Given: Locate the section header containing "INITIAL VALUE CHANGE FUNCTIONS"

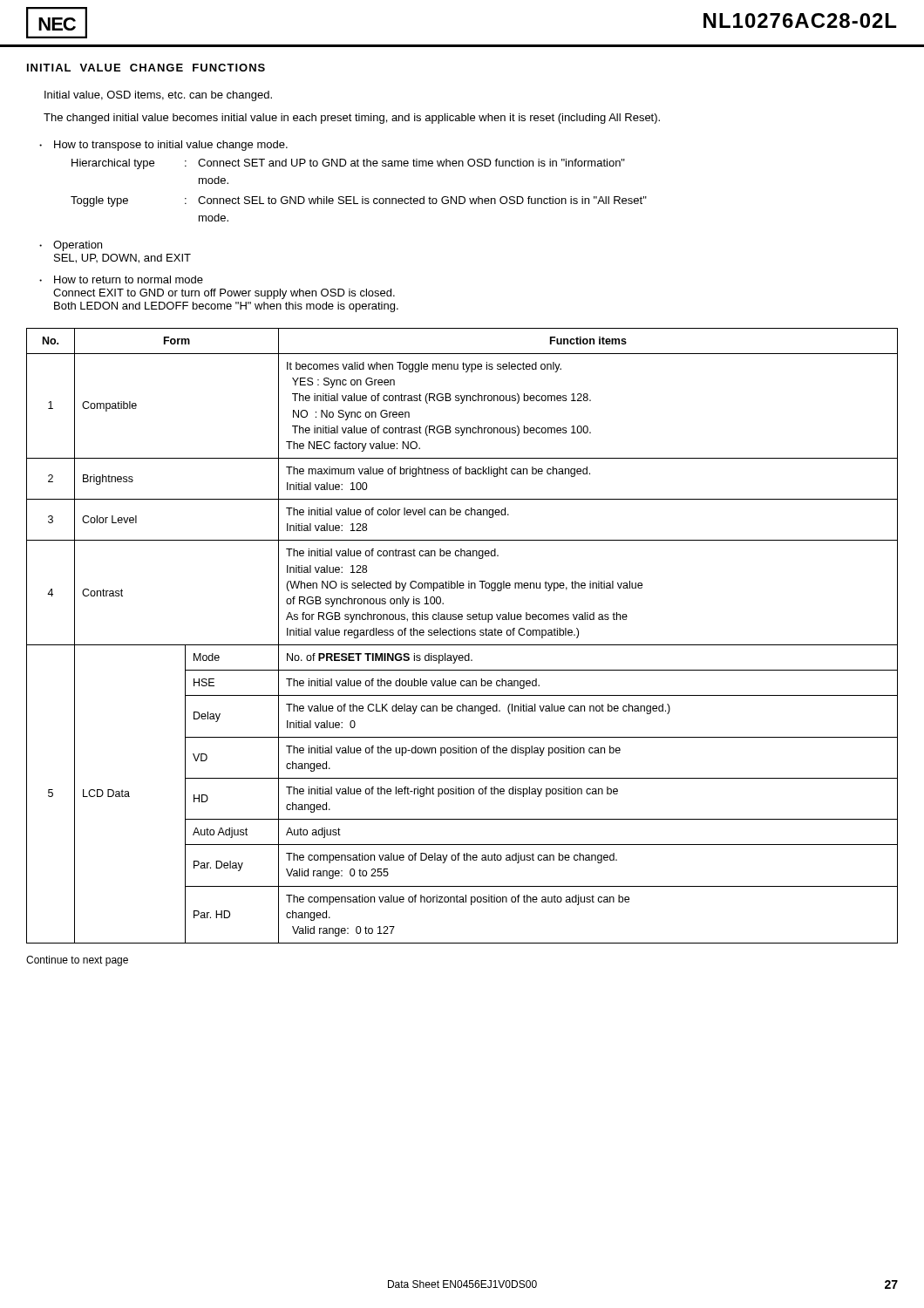Looking at the screenshot, I should [146, 68].
